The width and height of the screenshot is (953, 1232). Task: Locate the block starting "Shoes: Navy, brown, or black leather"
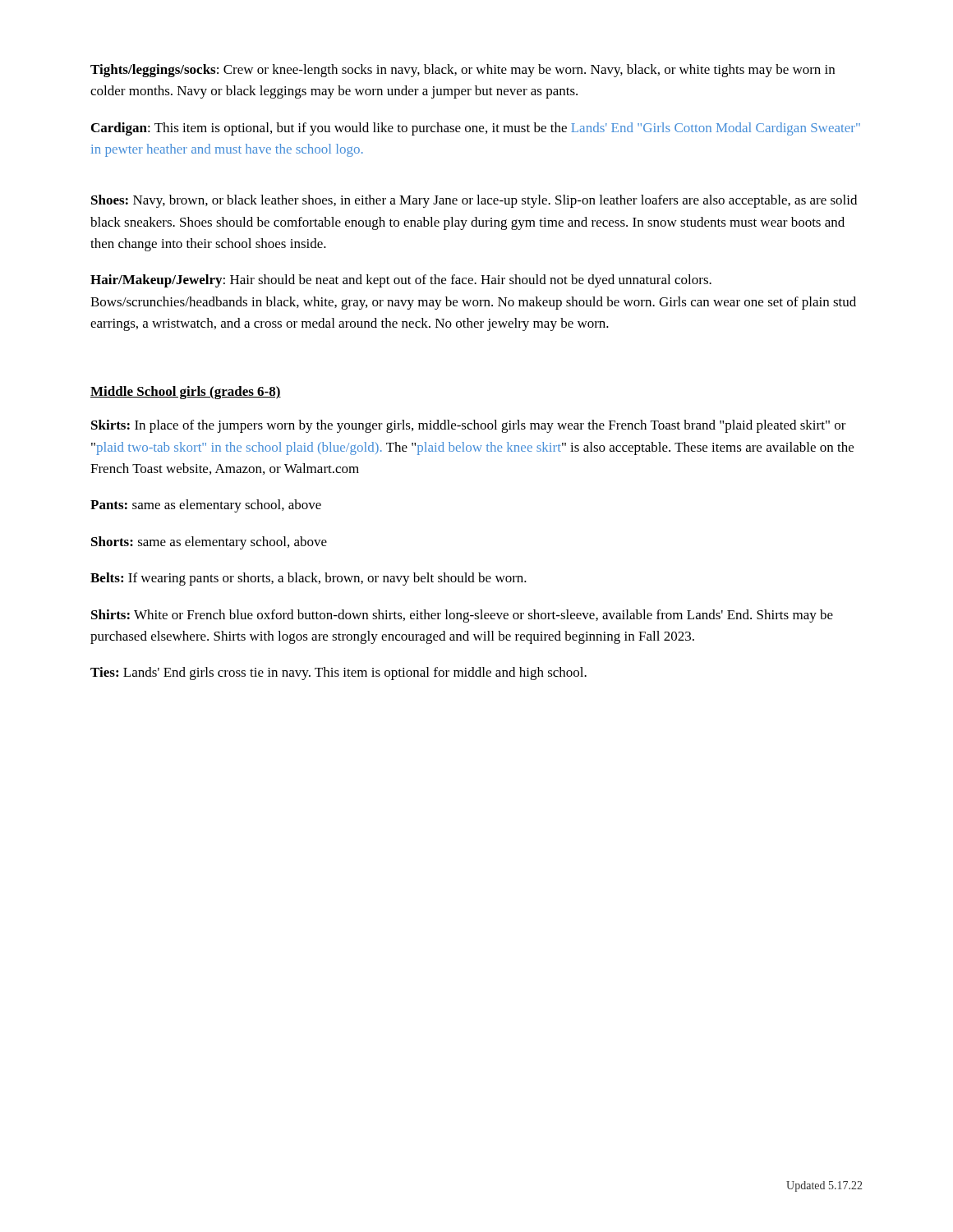[x=474, y=222]
